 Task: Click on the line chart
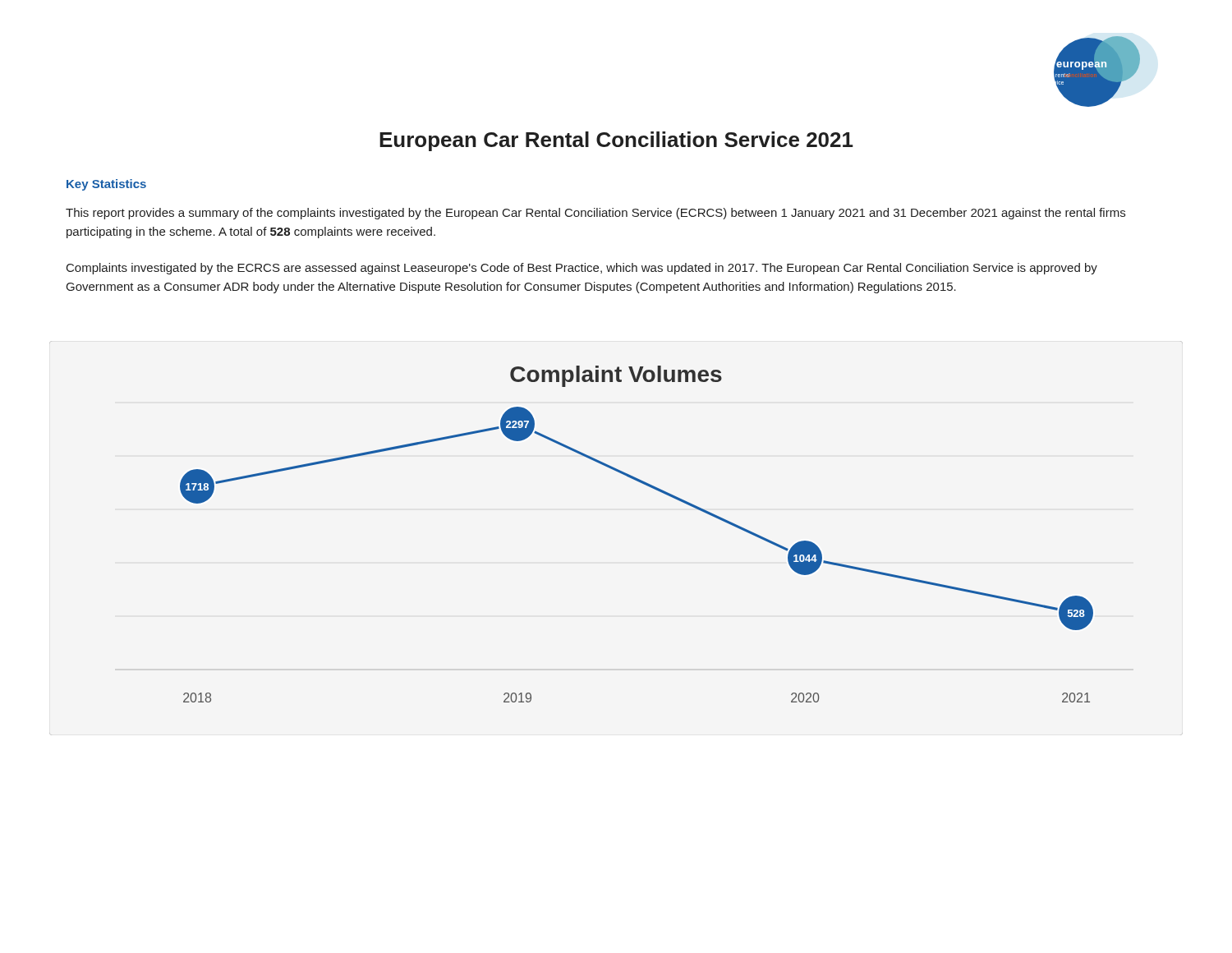click(616, 538)
